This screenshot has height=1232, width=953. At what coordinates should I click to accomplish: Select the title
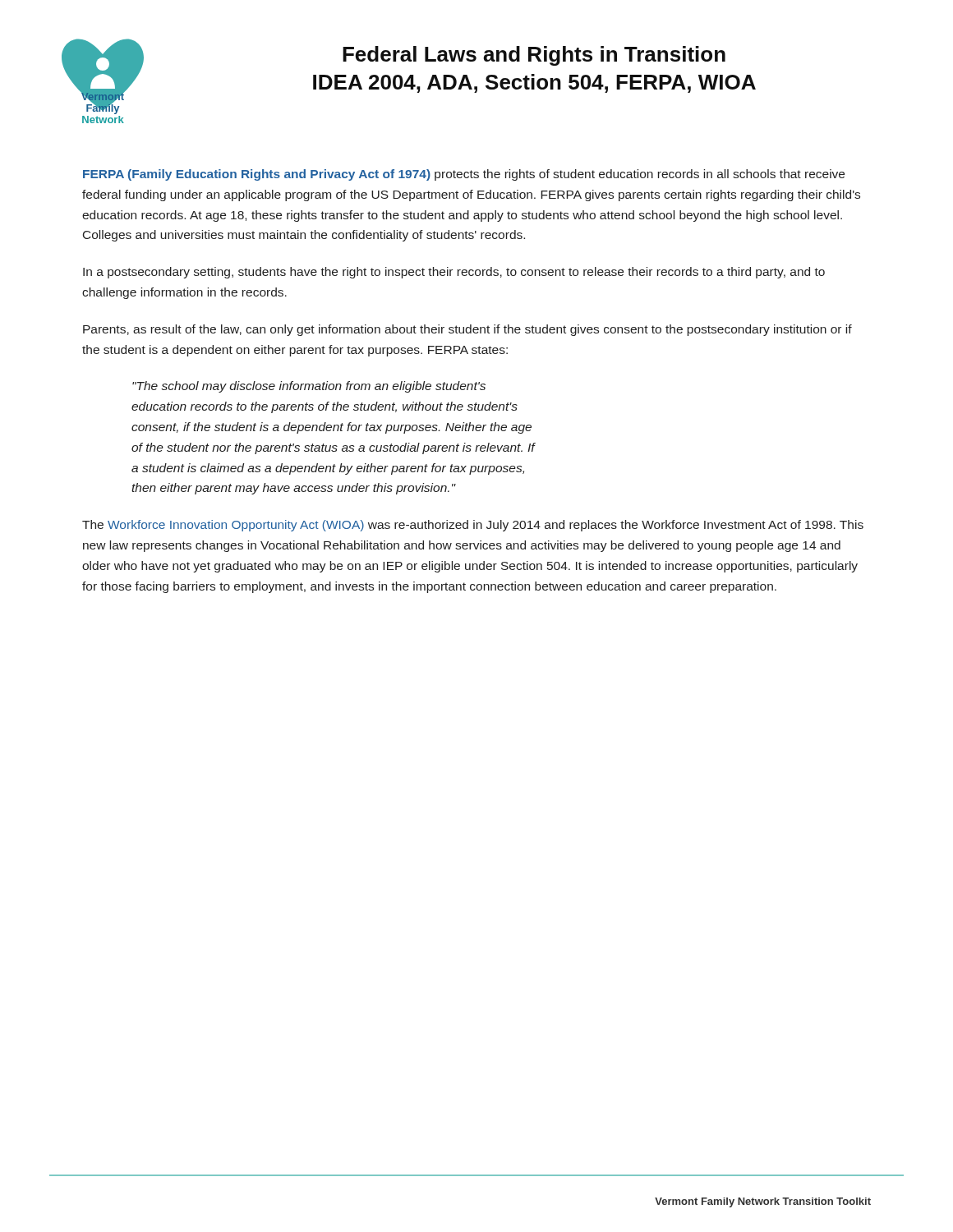click(534, 69)
